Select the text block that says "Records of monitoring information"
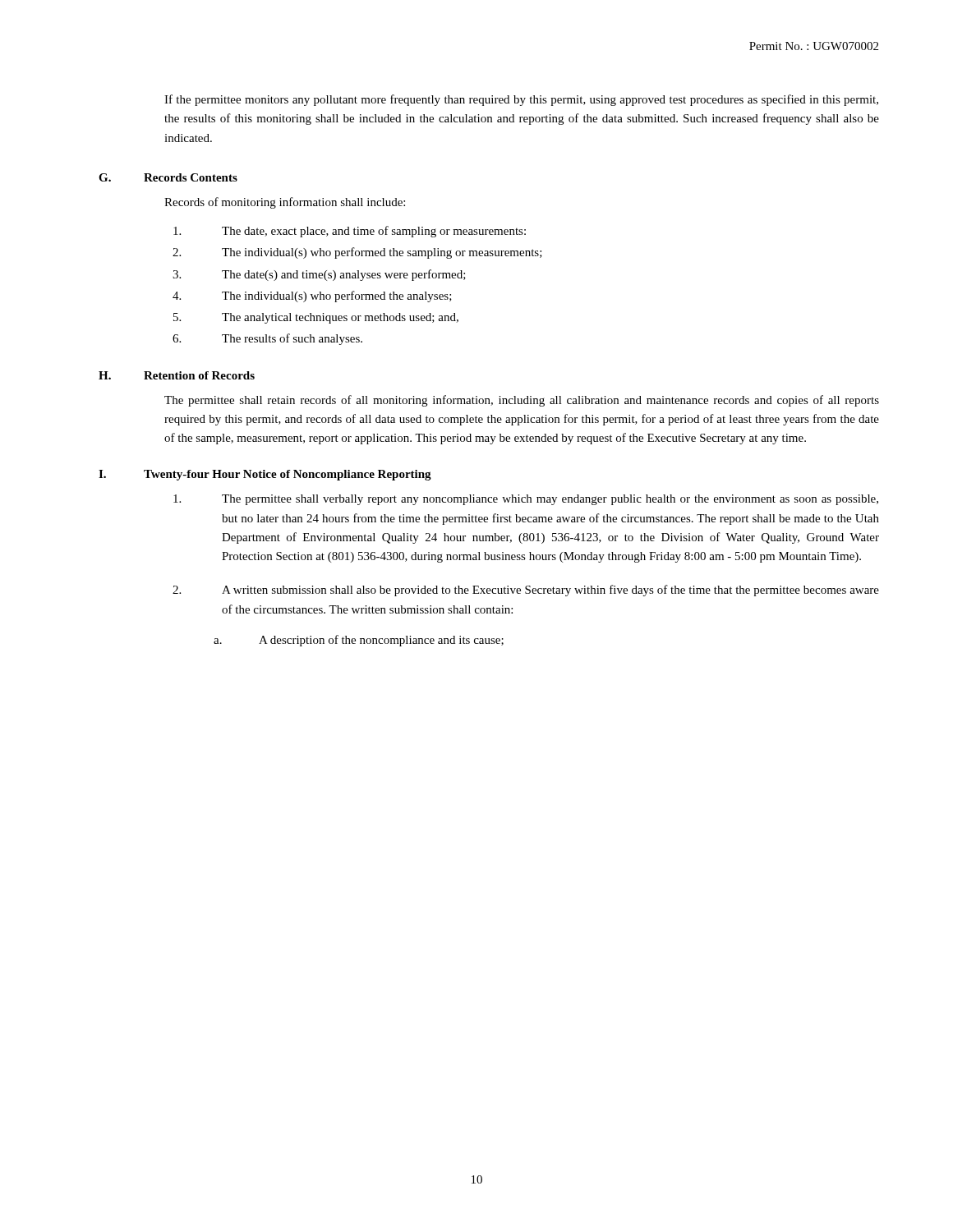The height and width of the screenshot is (1232, 953). [285, 202]
